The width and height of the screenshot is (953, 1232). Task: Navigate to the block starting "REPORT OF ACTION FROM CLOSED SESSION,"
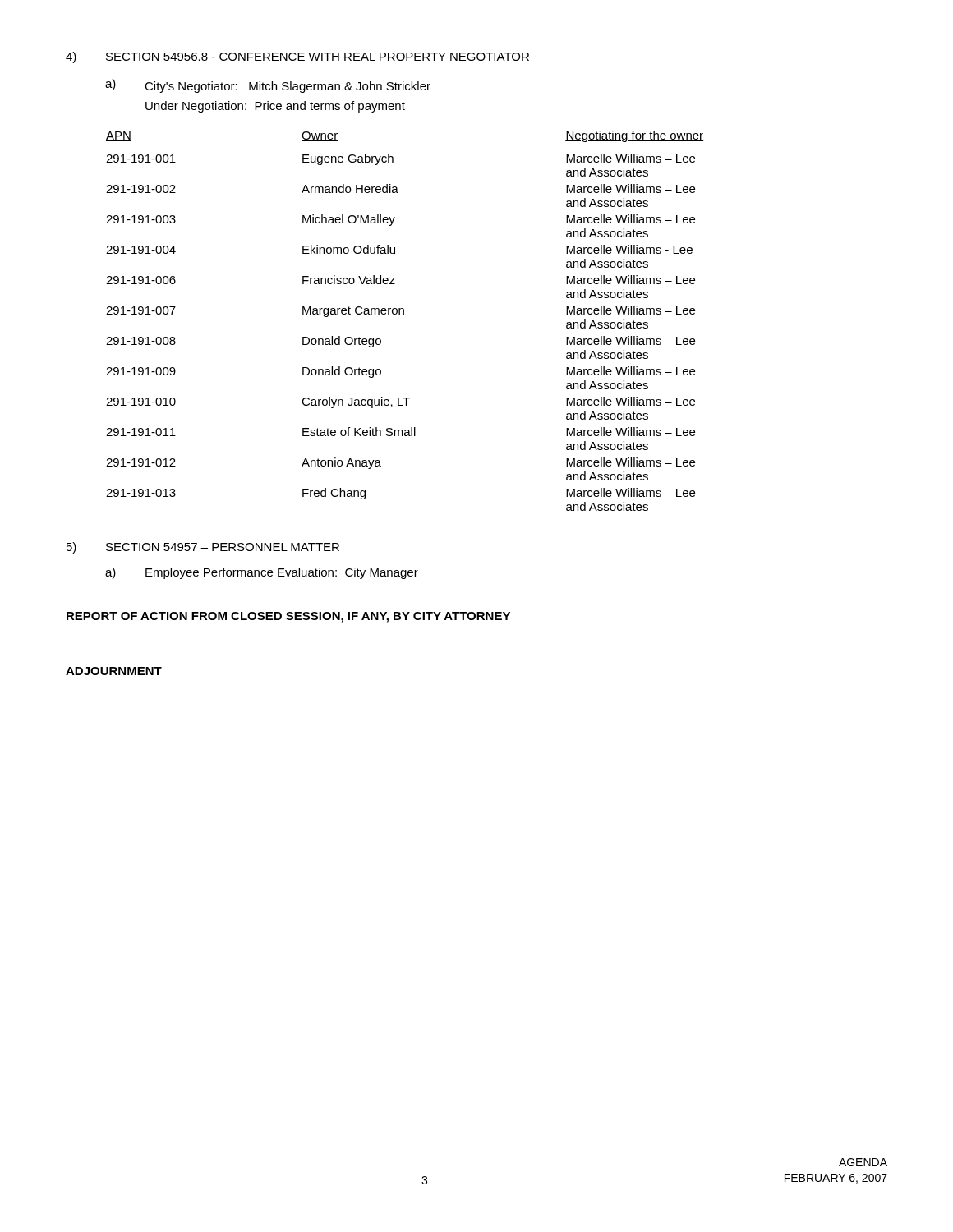[x=288, y=616]
